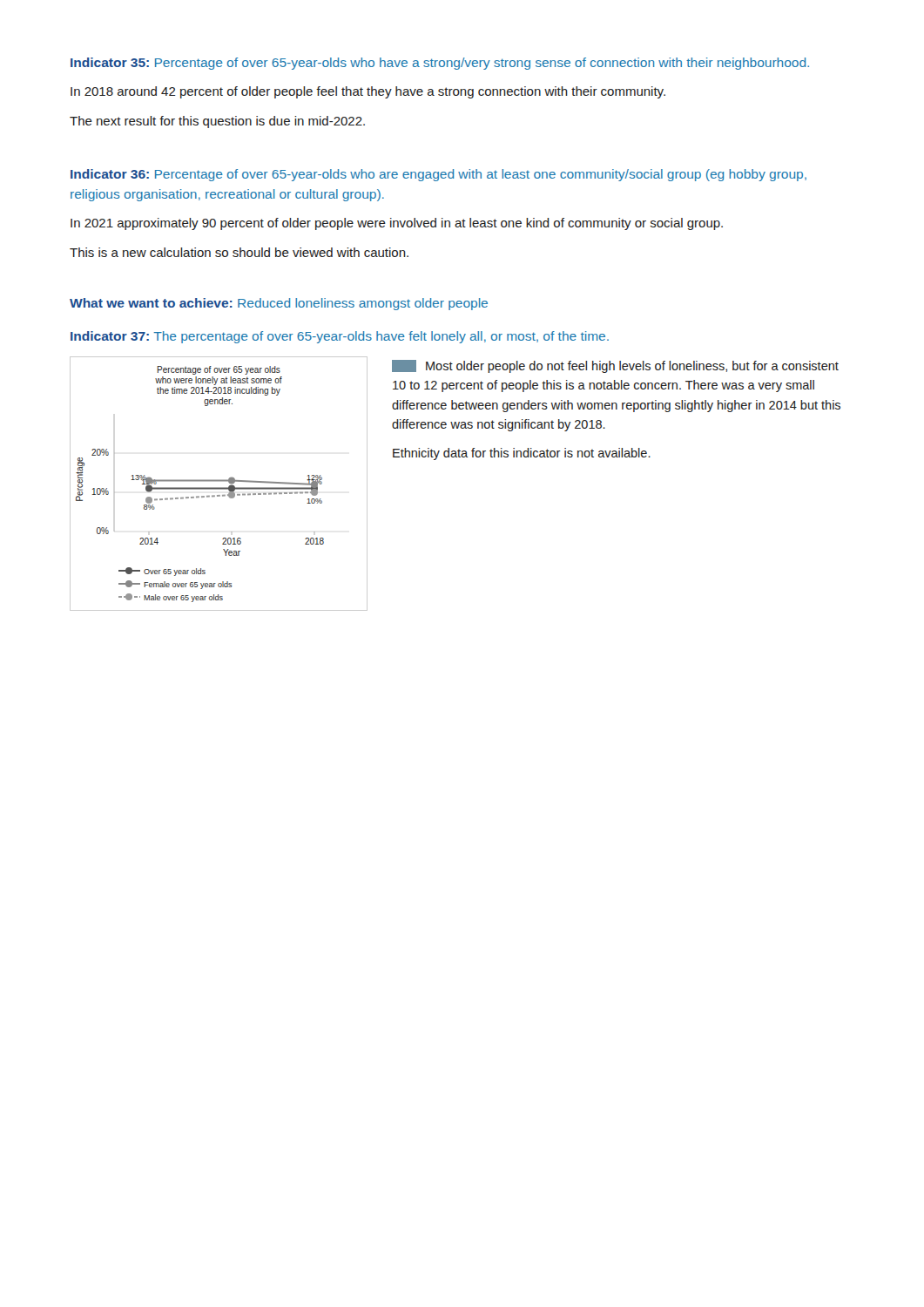Select the passage starting "Indicator 36: Percentage of over 65-year-olds"

pos(438,184)
